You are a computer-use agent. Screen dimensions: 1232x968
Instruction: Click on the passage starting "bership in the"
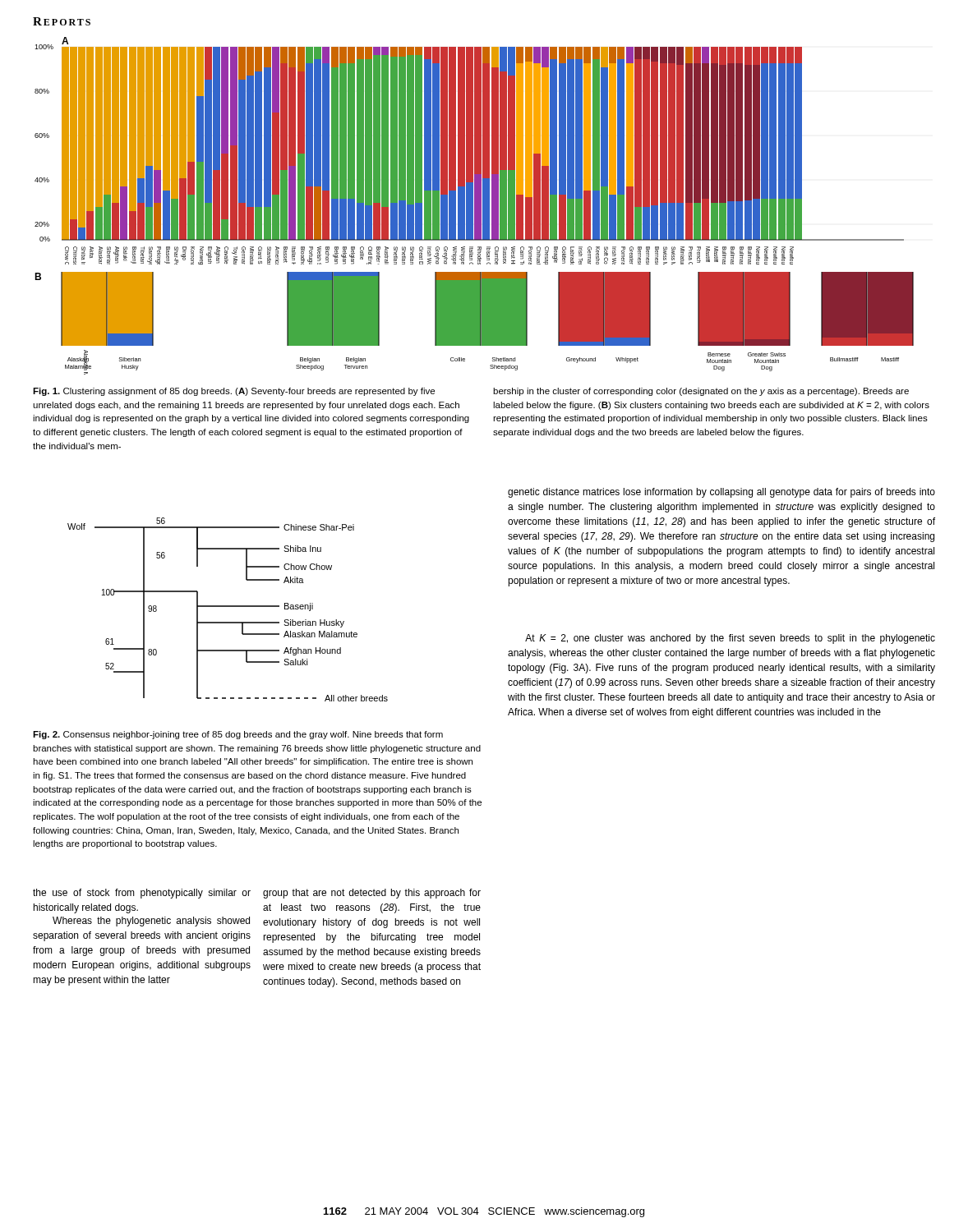[713, 412]
